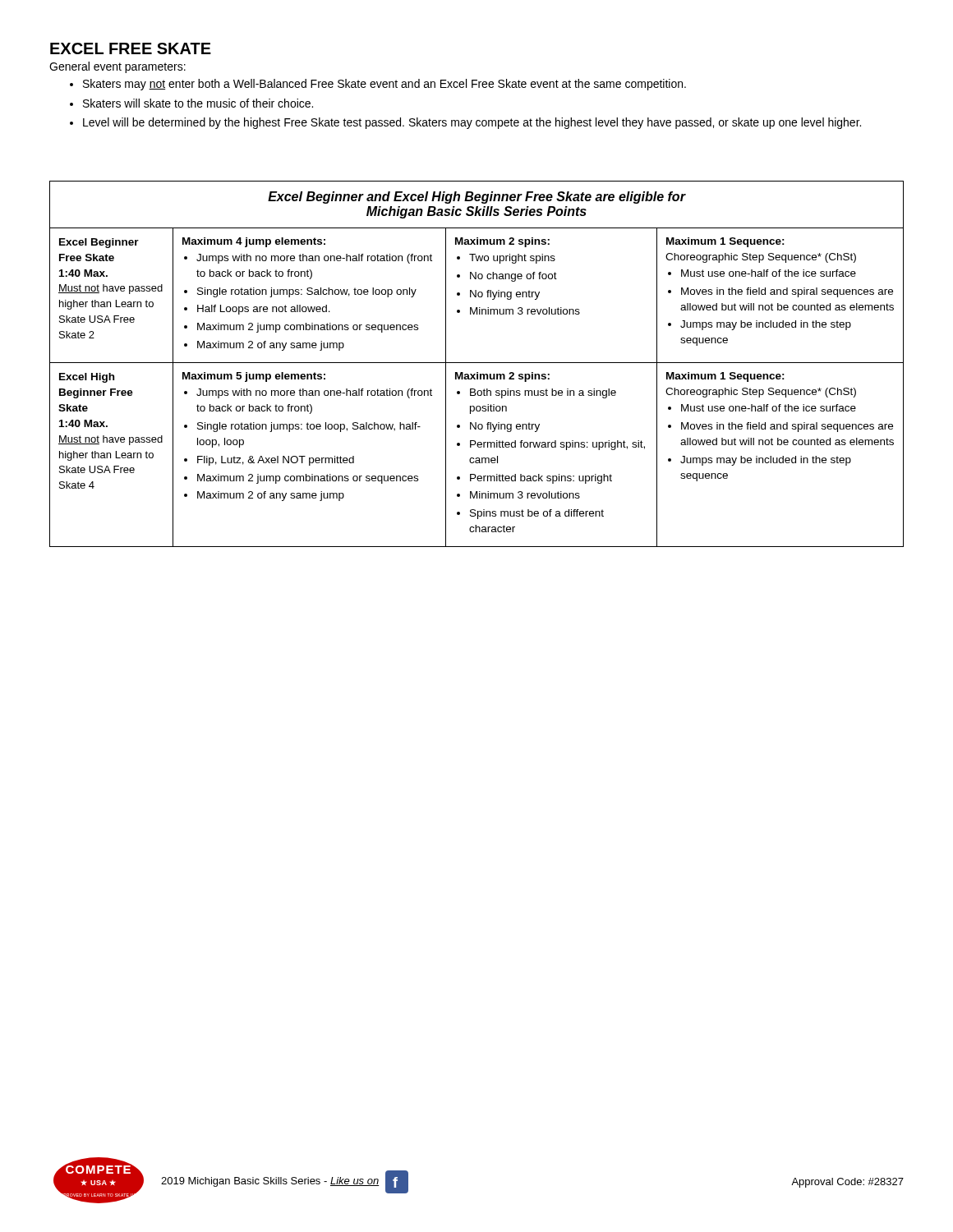Where does it say "General event parameters:"?
953x1232 pixels.
[x=118, y=67]
